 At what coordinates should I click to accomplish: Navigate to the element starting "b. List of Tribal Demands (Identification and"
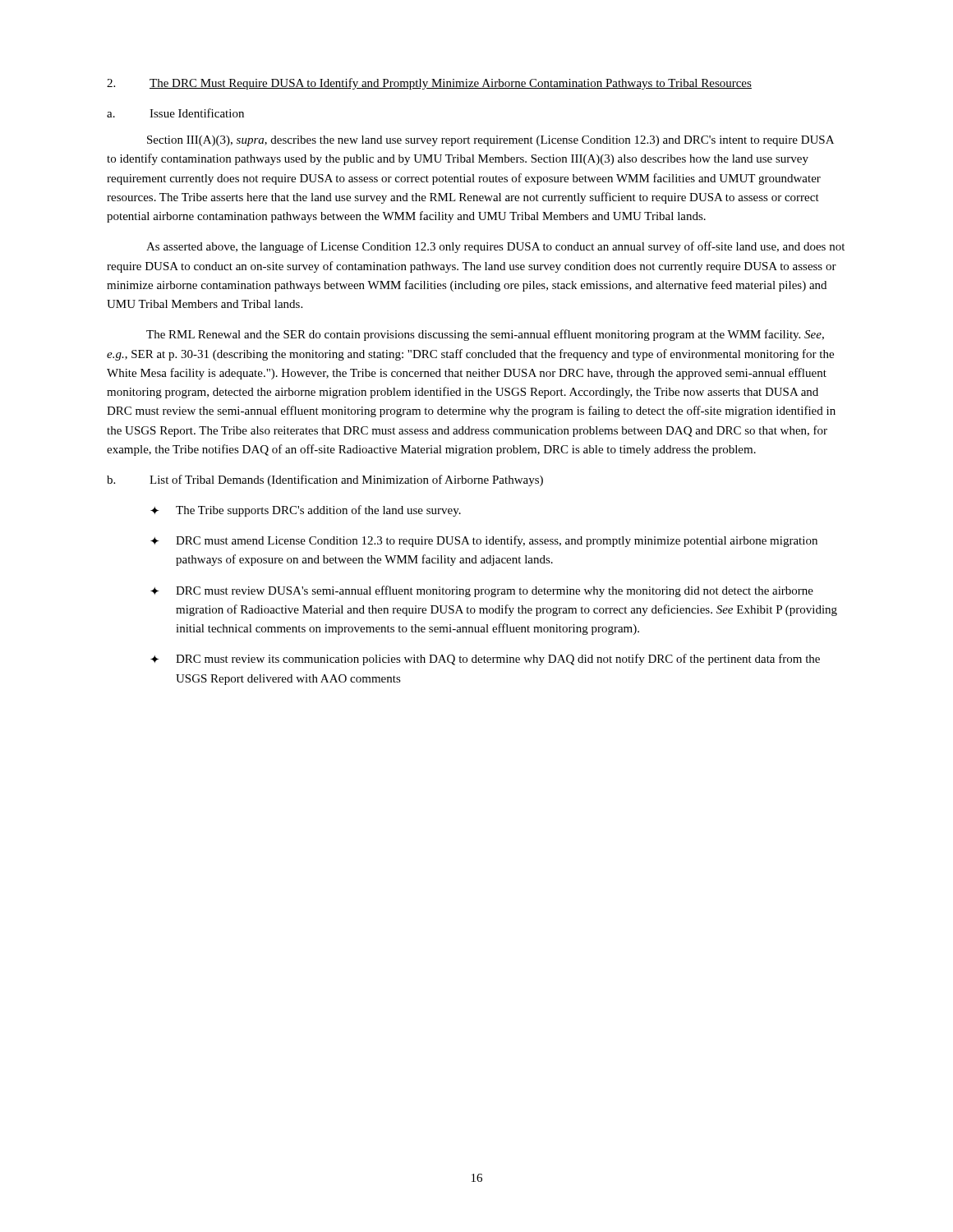pyautogui.click(x=325, y=480)
